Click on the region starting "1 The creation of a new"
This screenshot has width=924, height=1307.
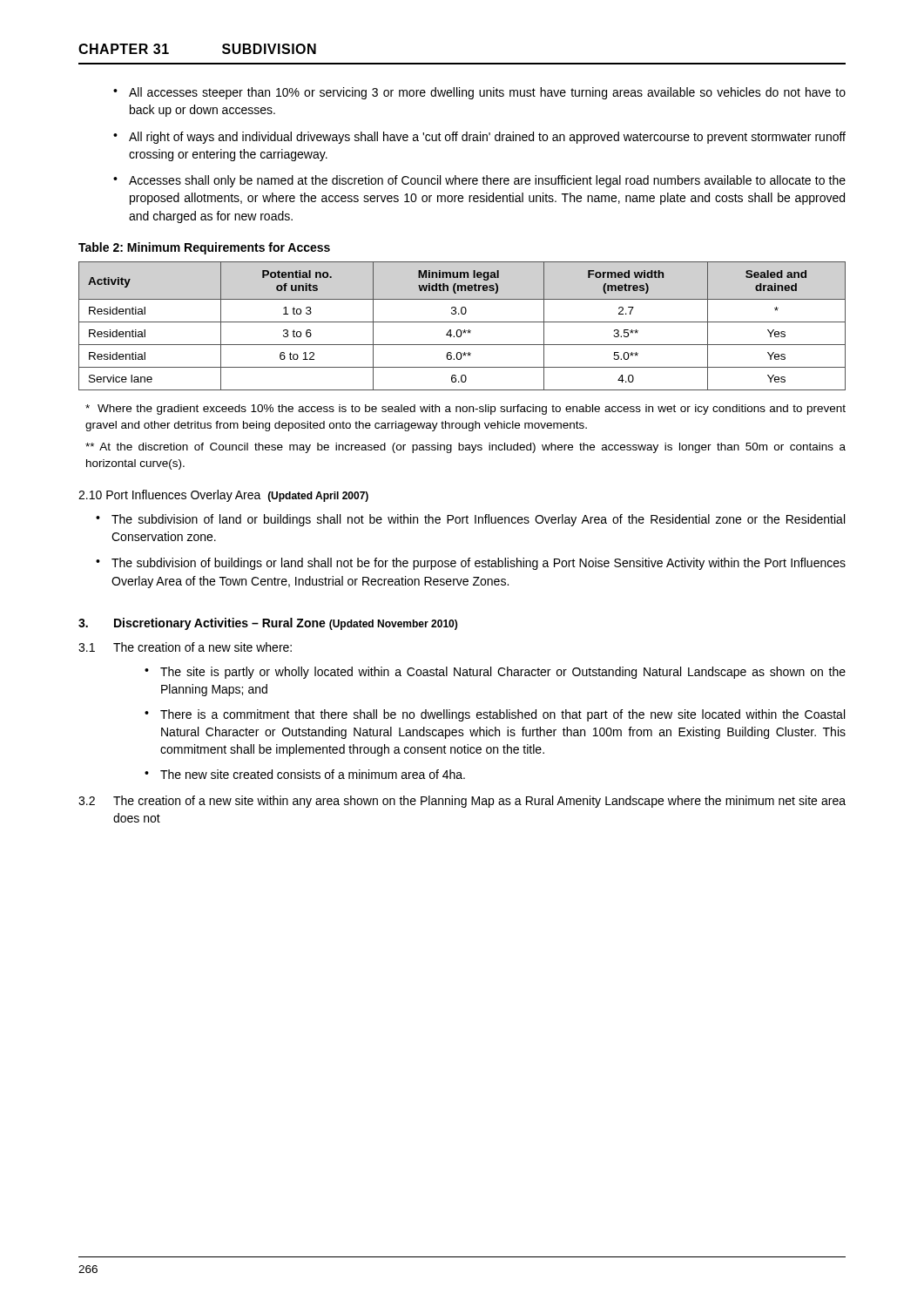185,647
